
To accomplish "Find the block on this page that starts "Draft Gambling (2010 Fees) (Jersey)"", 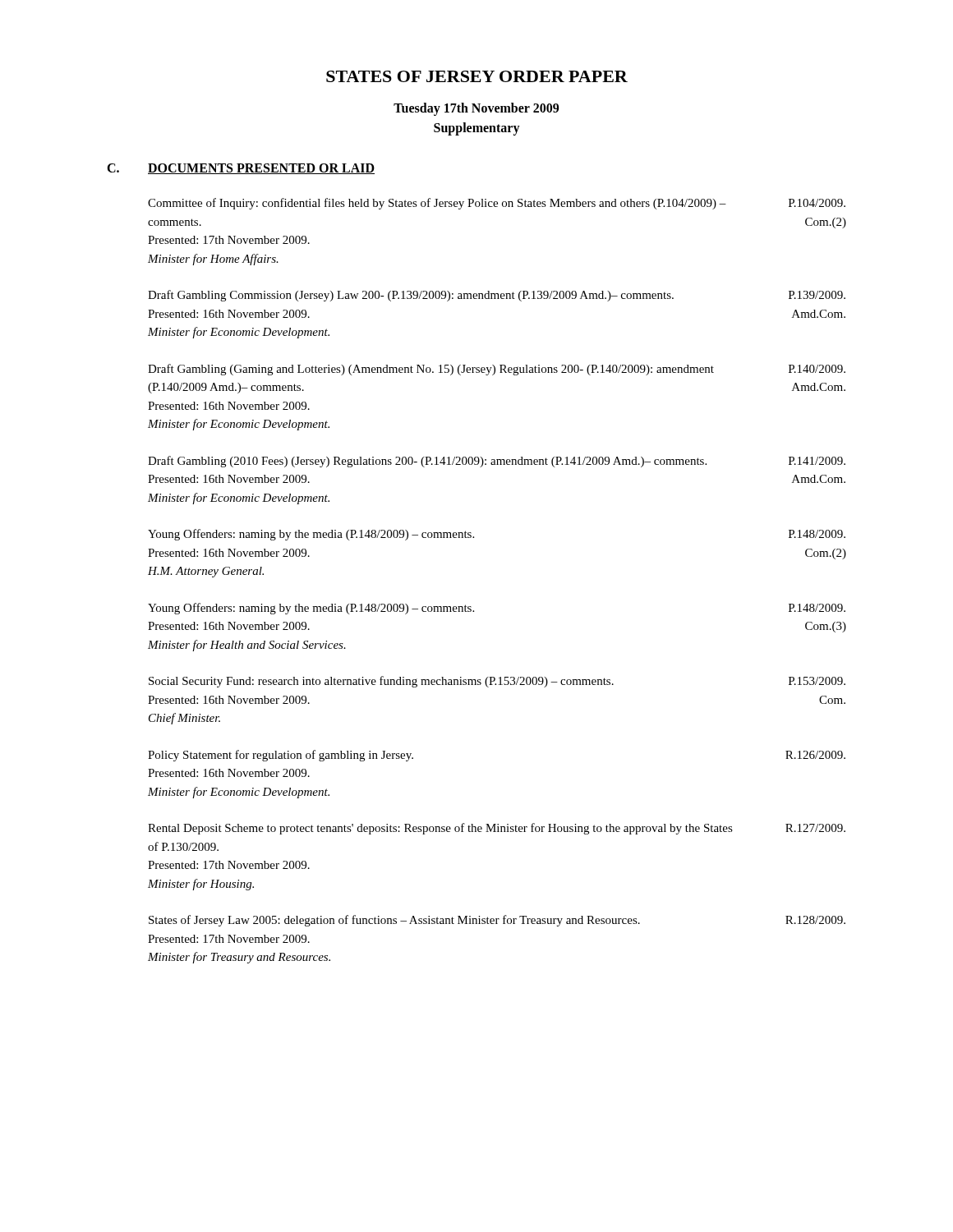I will [x=497, y=462].
